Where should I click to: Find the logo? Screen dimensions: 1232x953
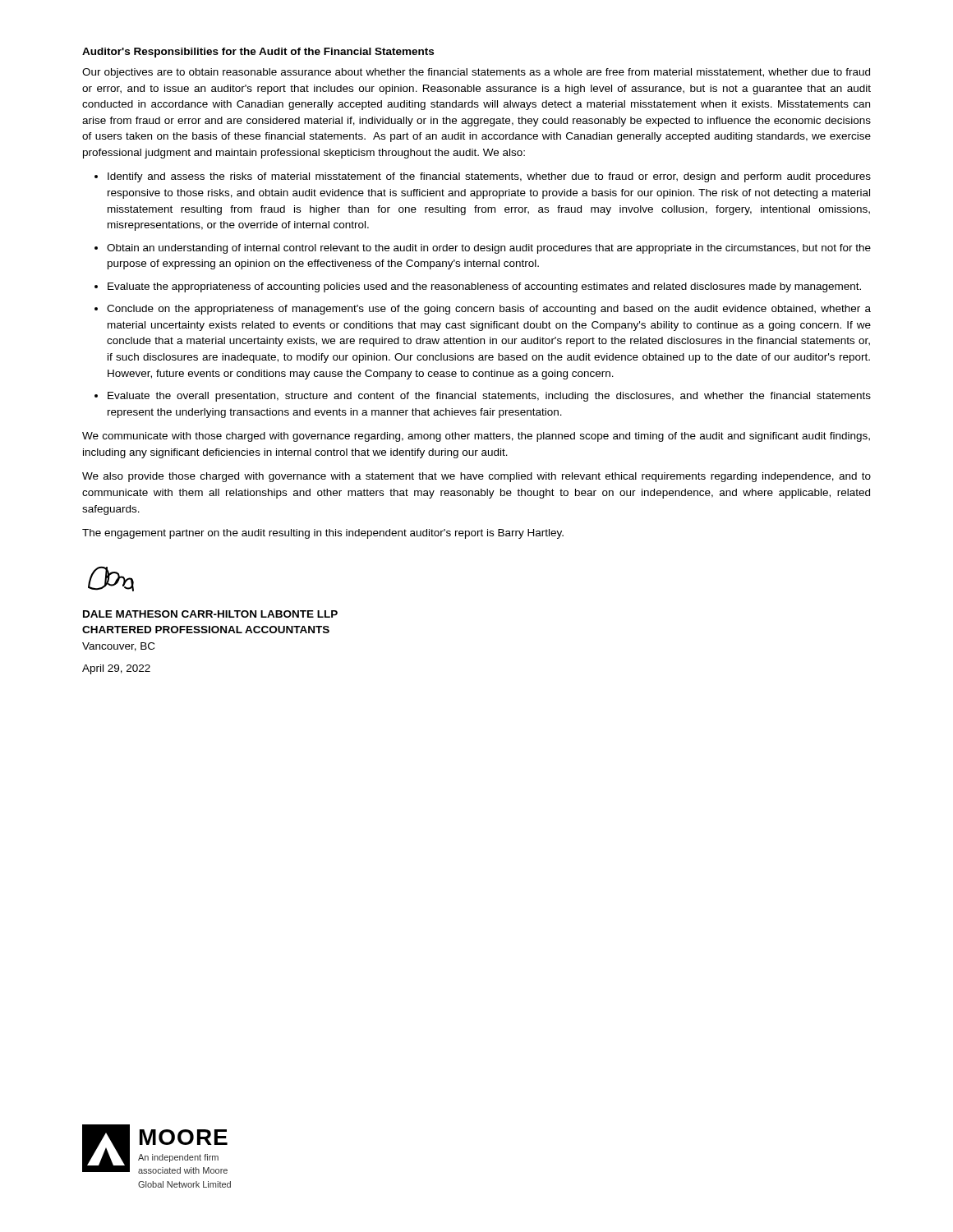(x=157, y=1157)
